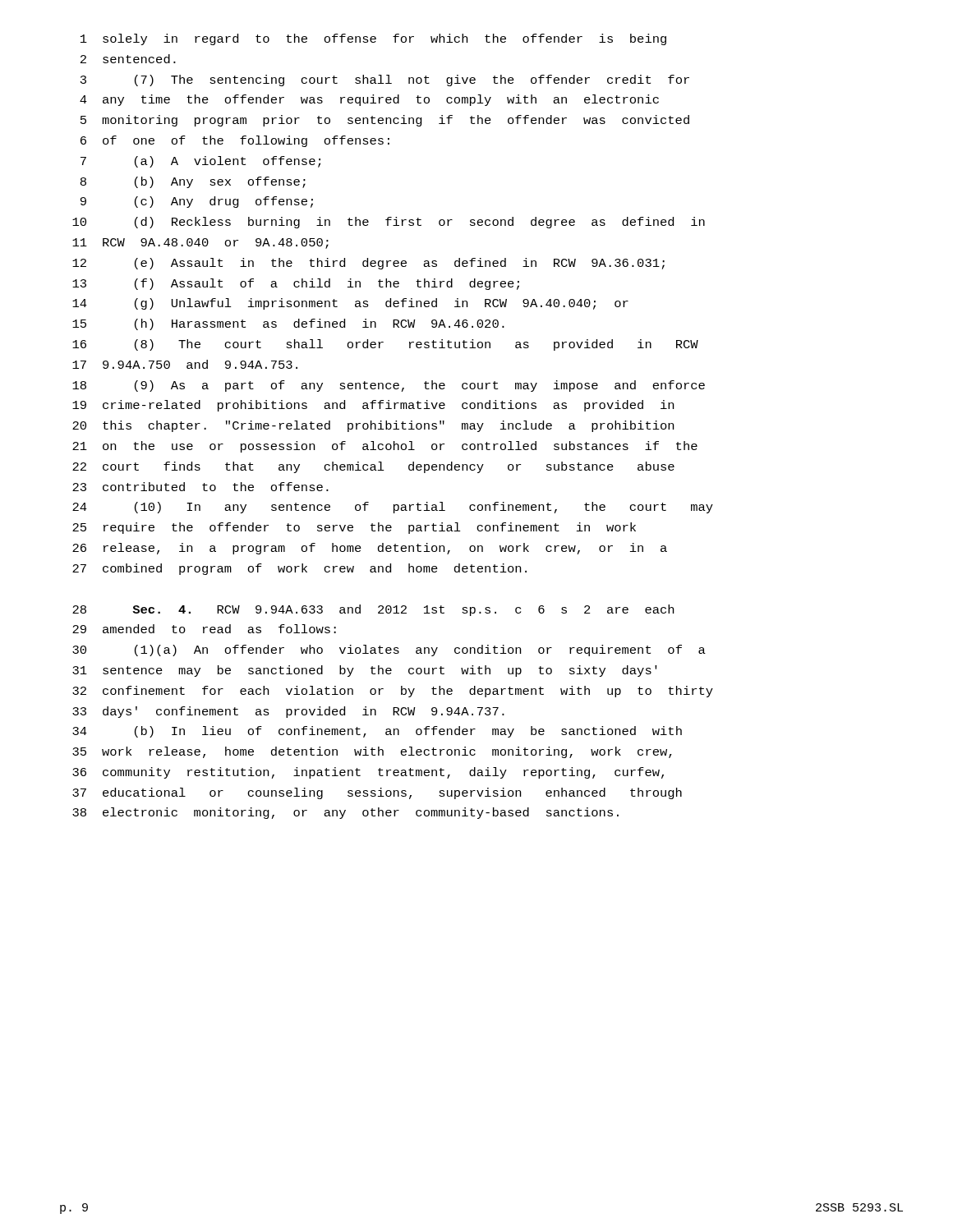Find "15 (h) Harassment as defined in RCW 9A.46.020." on this page
This screenshot has width=953, height=1232.
pos(481,325)
